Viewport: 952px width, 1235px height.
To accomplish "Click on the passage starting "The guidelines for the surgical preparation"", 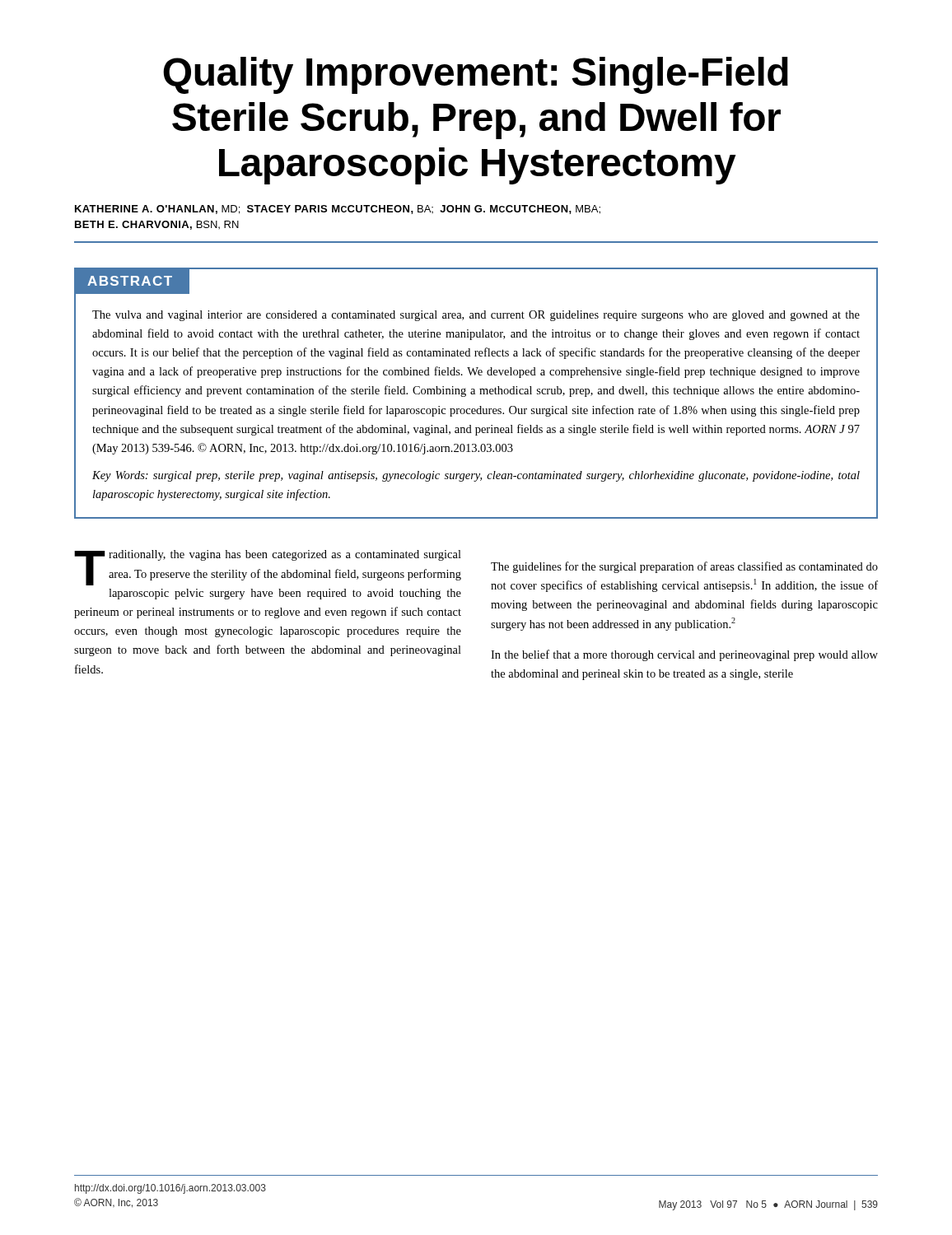I will 684,621.
